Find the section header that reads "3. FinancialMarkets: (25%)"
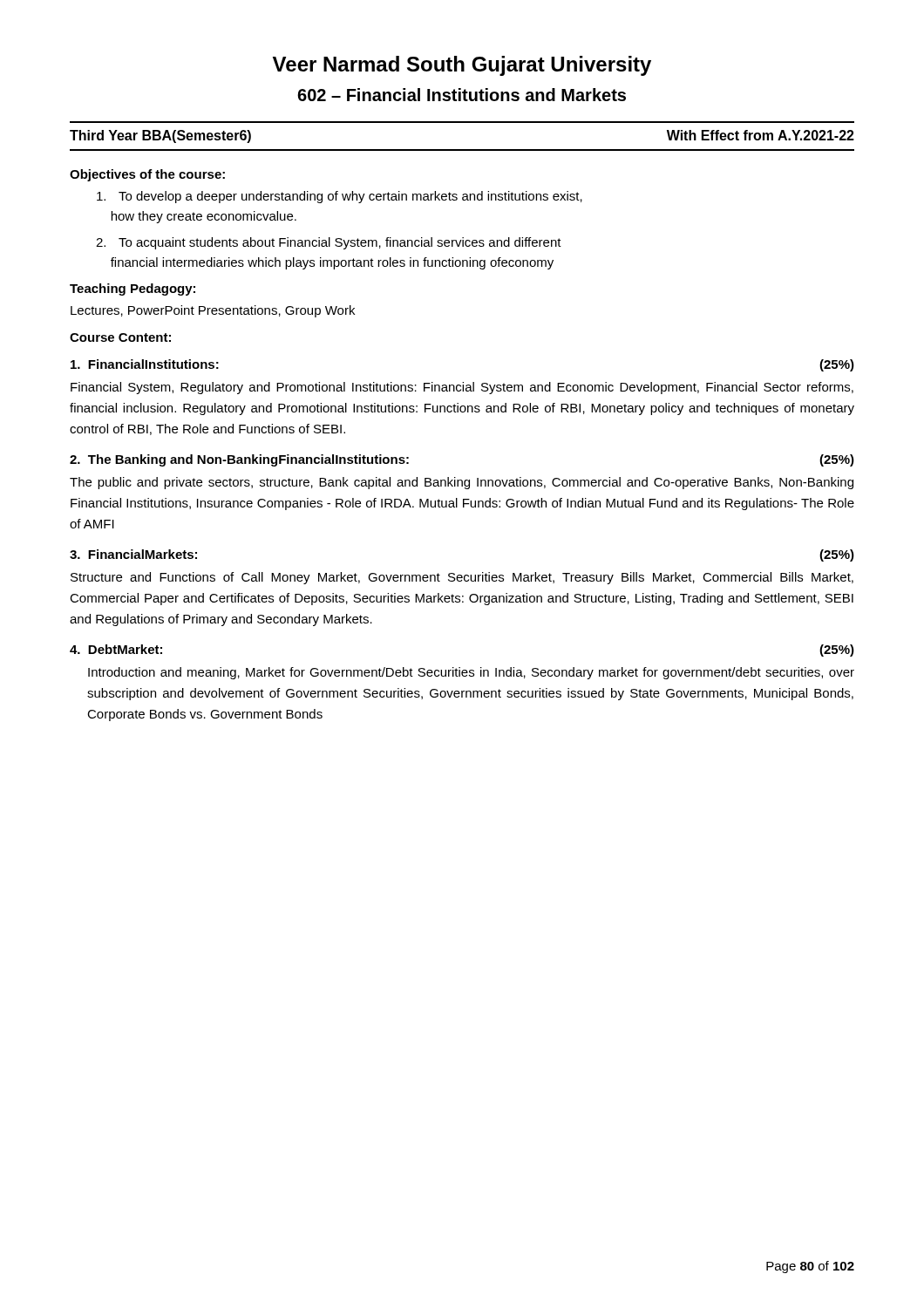 coord(137,555)
